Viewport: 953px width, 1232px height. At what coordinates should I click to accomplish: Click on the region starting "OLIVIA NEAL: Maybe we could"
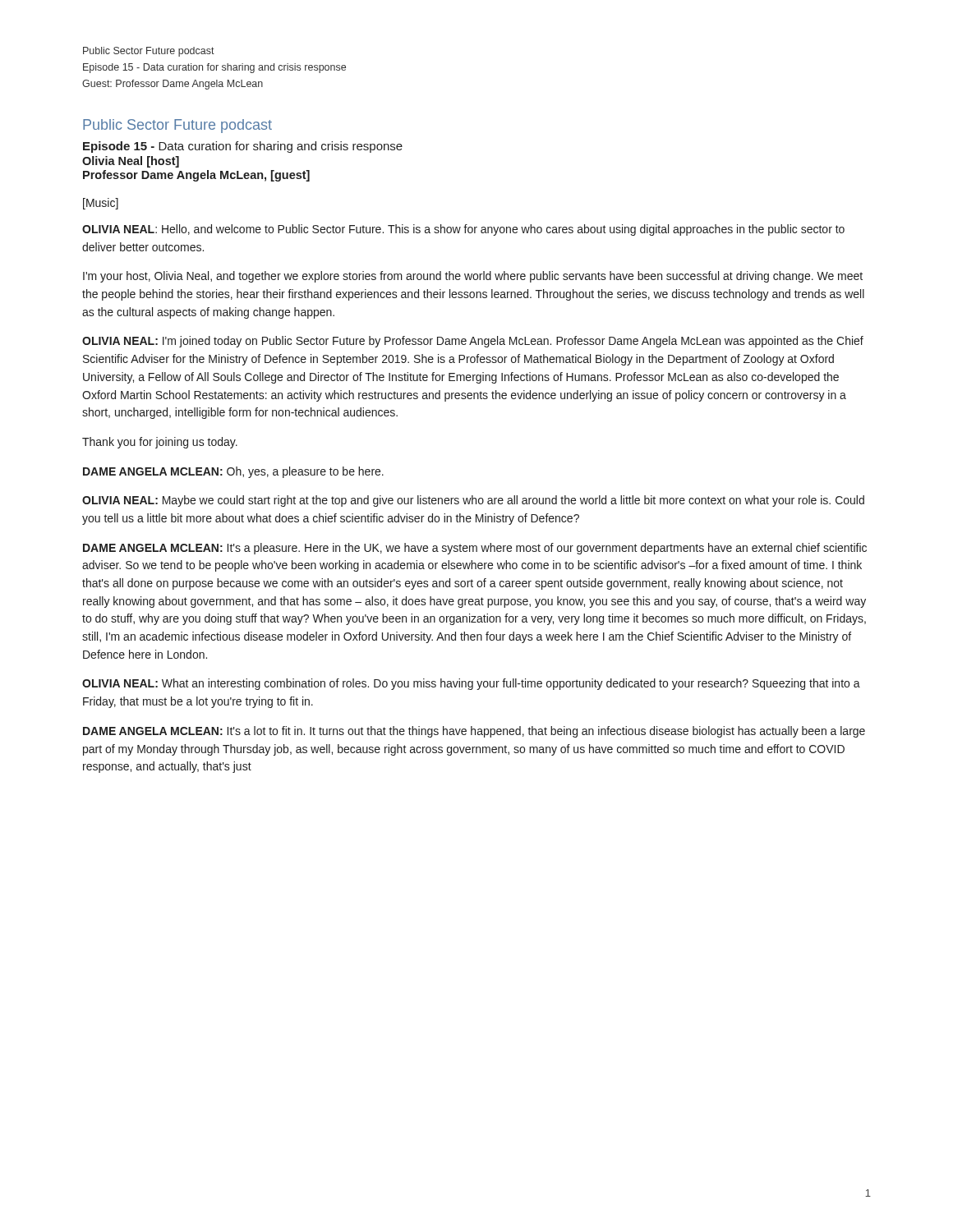[473, 509]
